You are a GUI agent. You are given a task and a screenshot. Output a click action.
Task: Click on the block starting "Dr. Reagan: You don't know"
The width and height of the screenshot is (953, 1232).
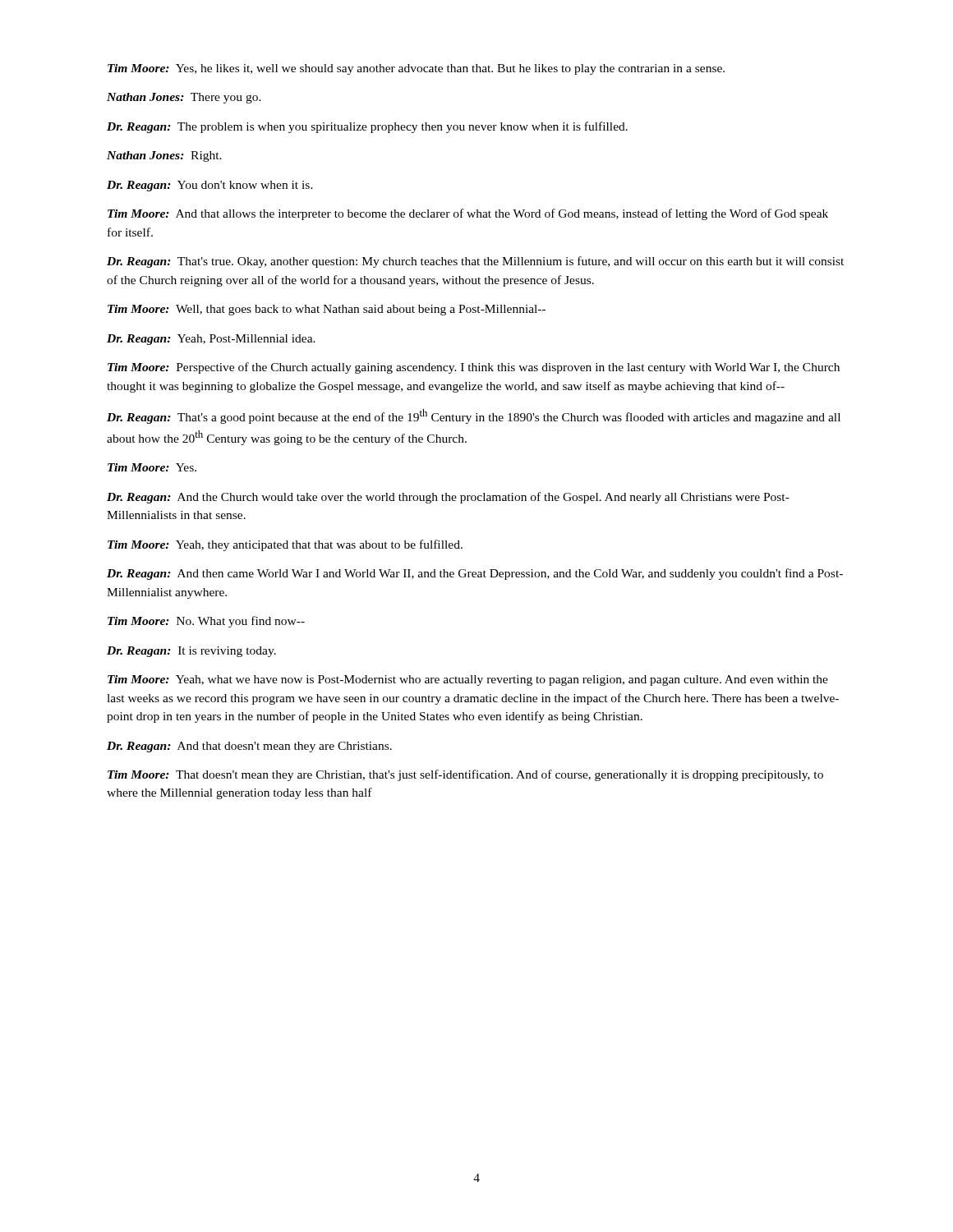[210, 184]
